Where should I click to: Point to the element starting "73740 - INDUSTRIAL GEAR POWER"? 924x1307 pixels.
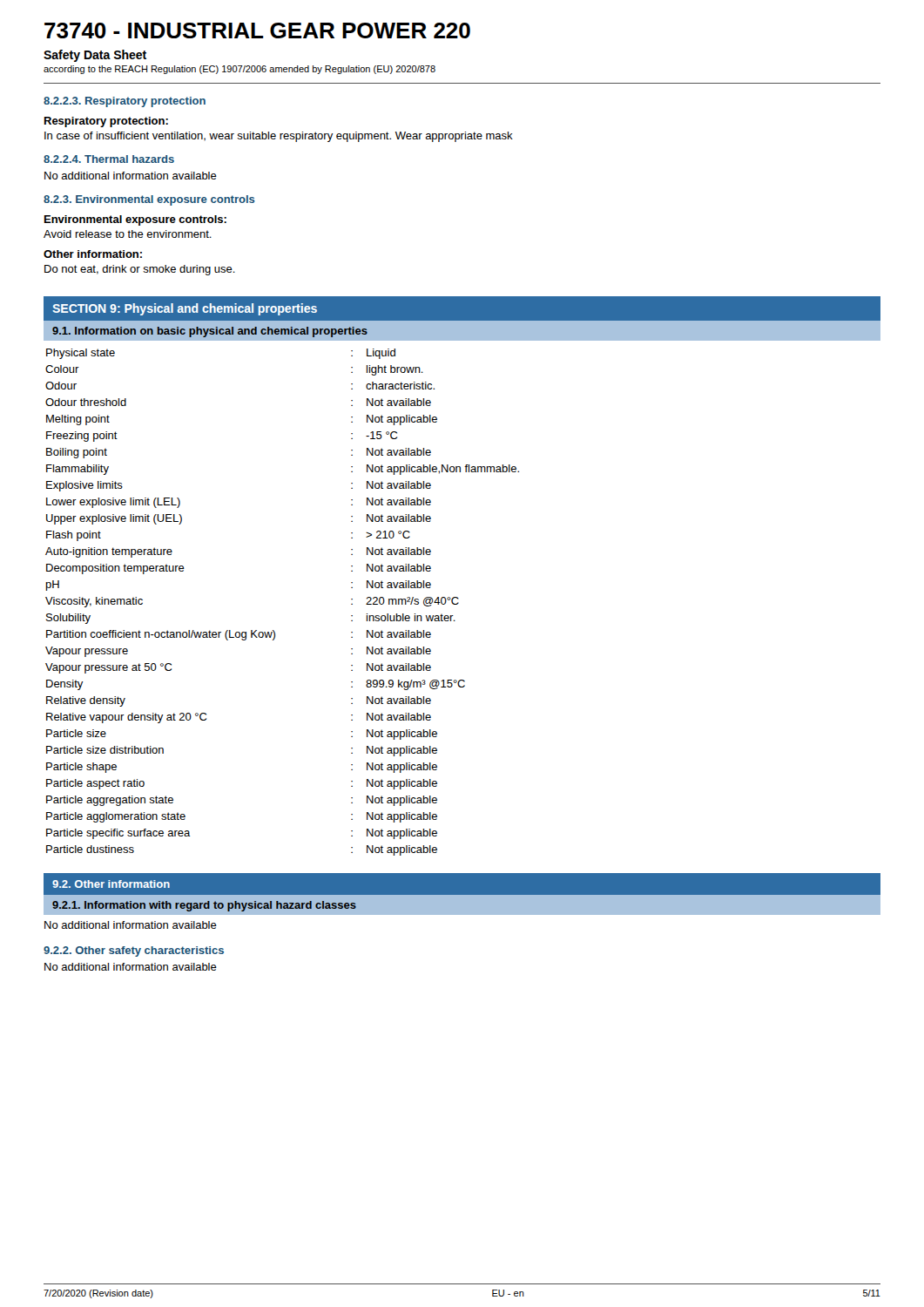(462, 31)
